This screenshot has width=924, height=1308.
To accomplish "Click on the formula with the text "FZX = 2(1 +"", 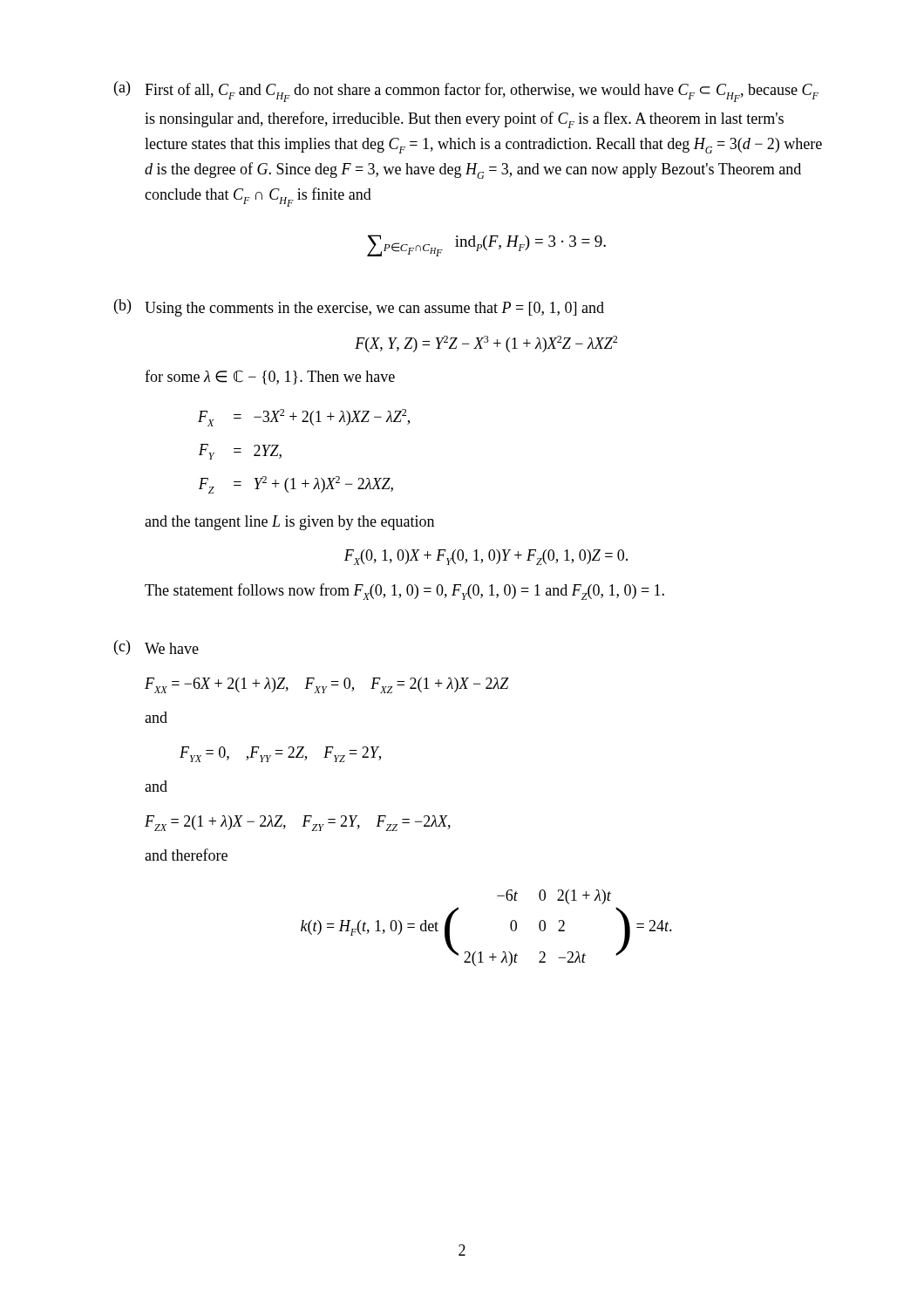I will pos(298,823).
